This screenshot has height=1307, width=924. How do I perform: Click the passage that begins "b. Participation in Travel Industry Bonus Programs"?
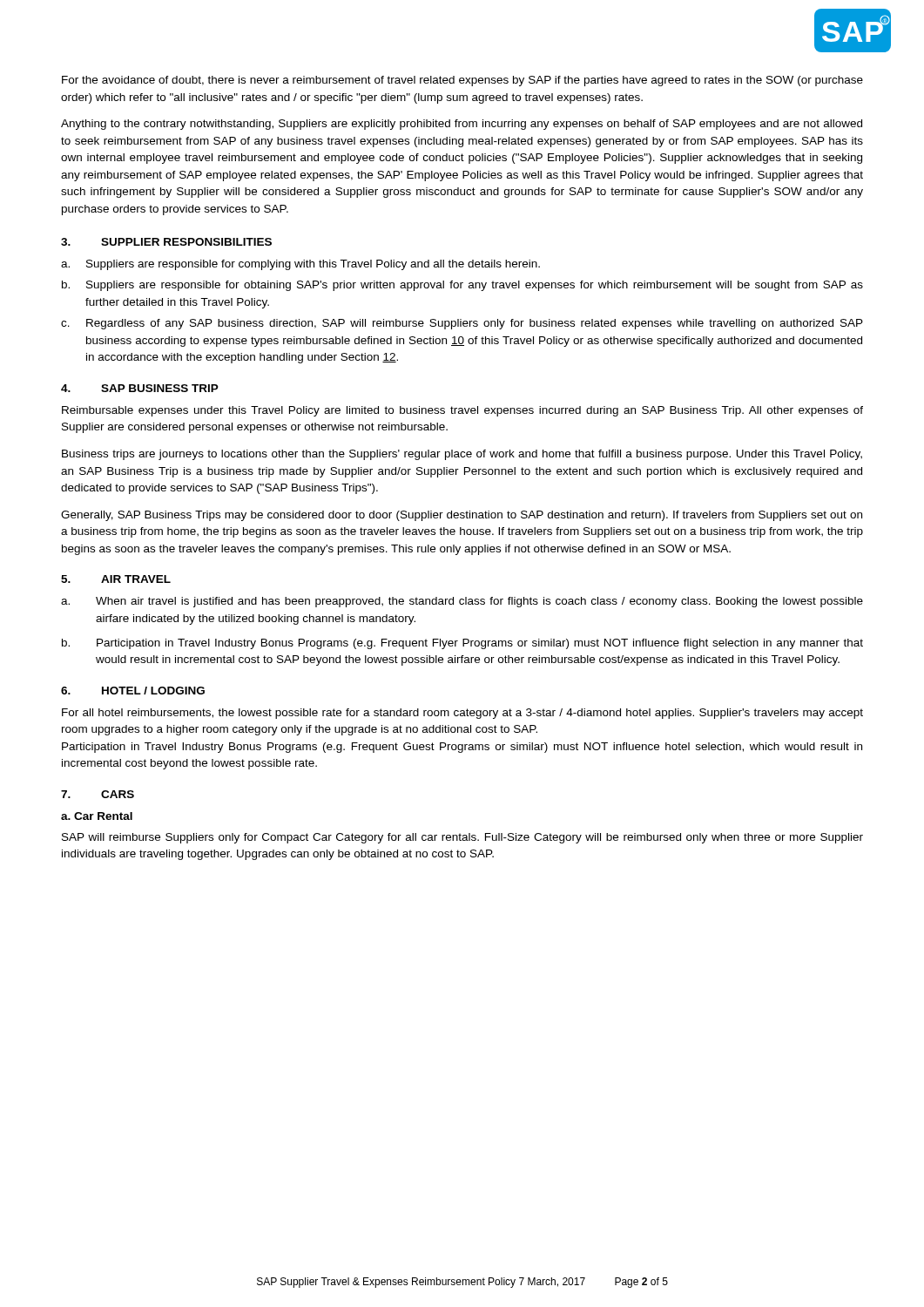(462, 651)
